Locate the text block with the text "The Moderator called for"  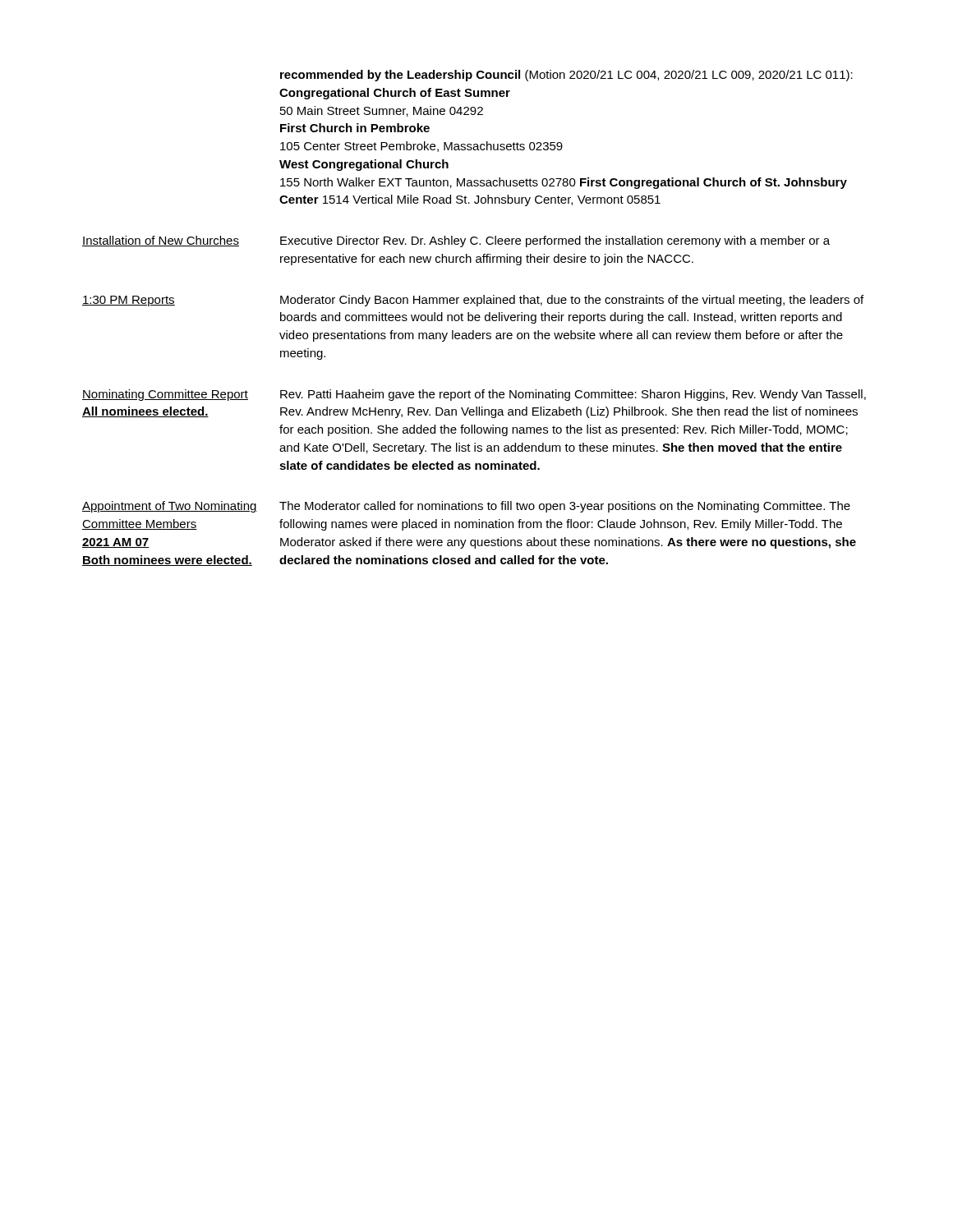(575, 533)
